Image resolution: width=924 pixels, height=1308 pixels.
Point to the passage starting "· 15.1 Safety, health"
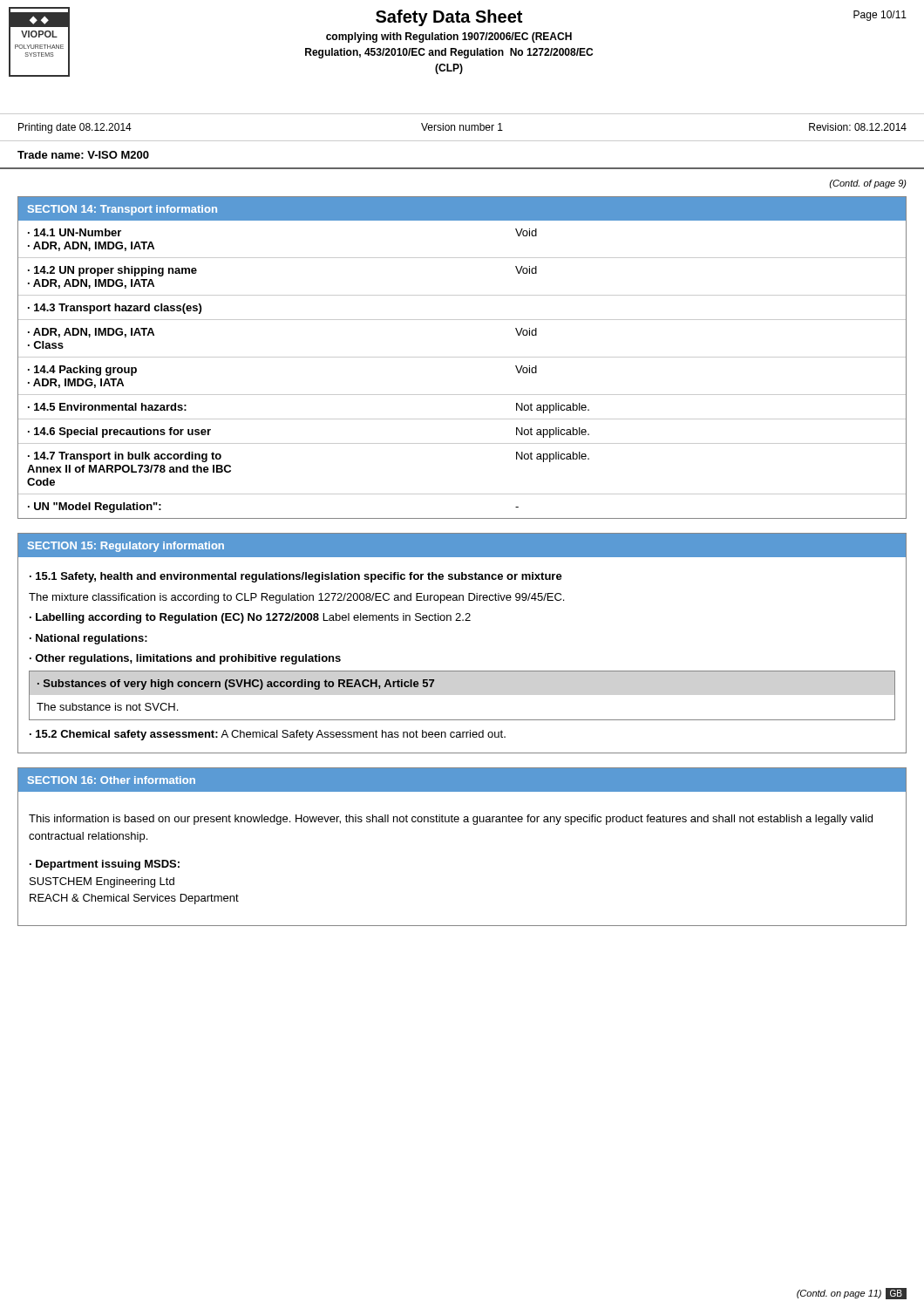point(462,617)
